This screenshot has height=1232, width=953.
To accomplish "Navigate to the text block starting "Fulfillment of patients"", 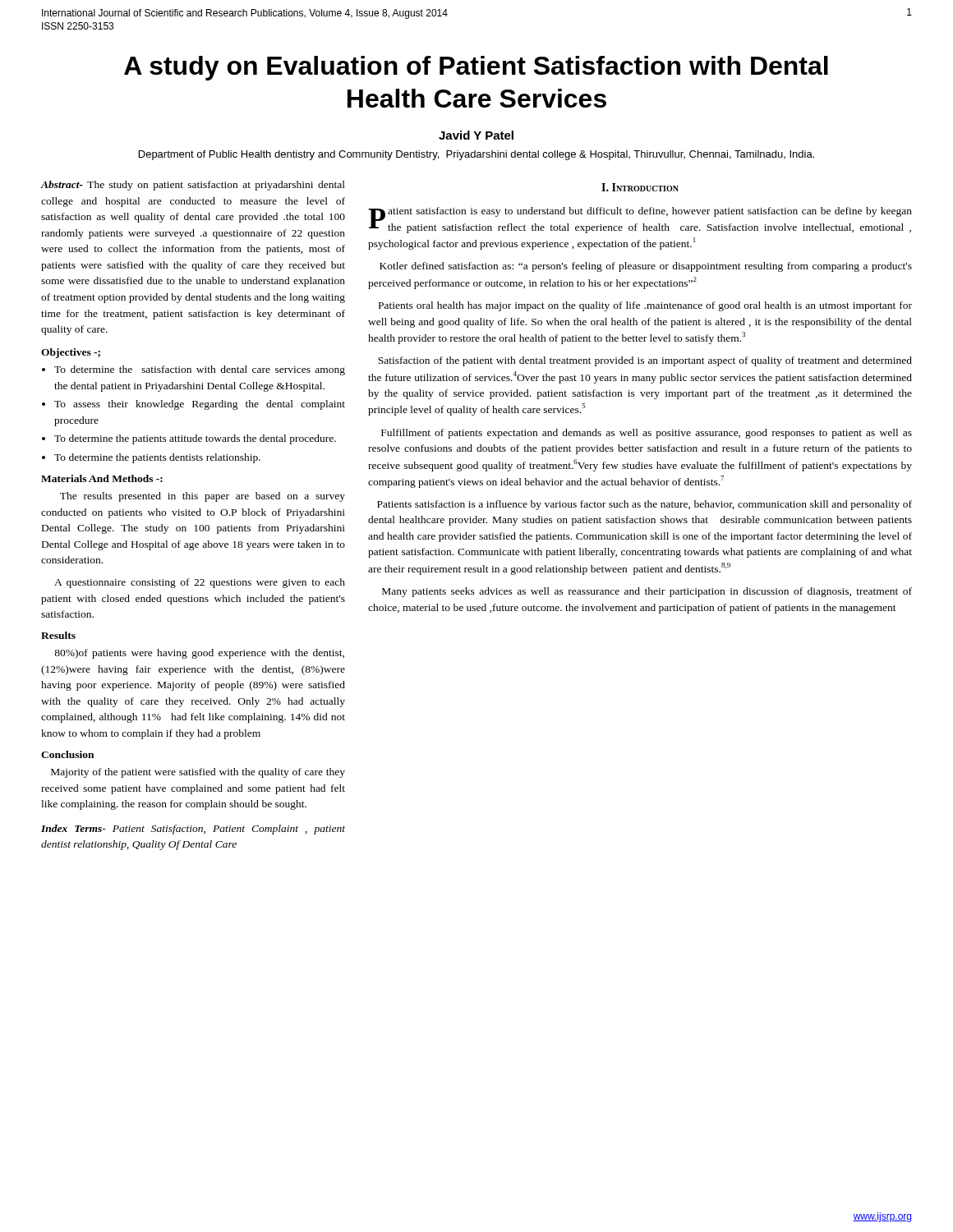I will pos(640,457).
